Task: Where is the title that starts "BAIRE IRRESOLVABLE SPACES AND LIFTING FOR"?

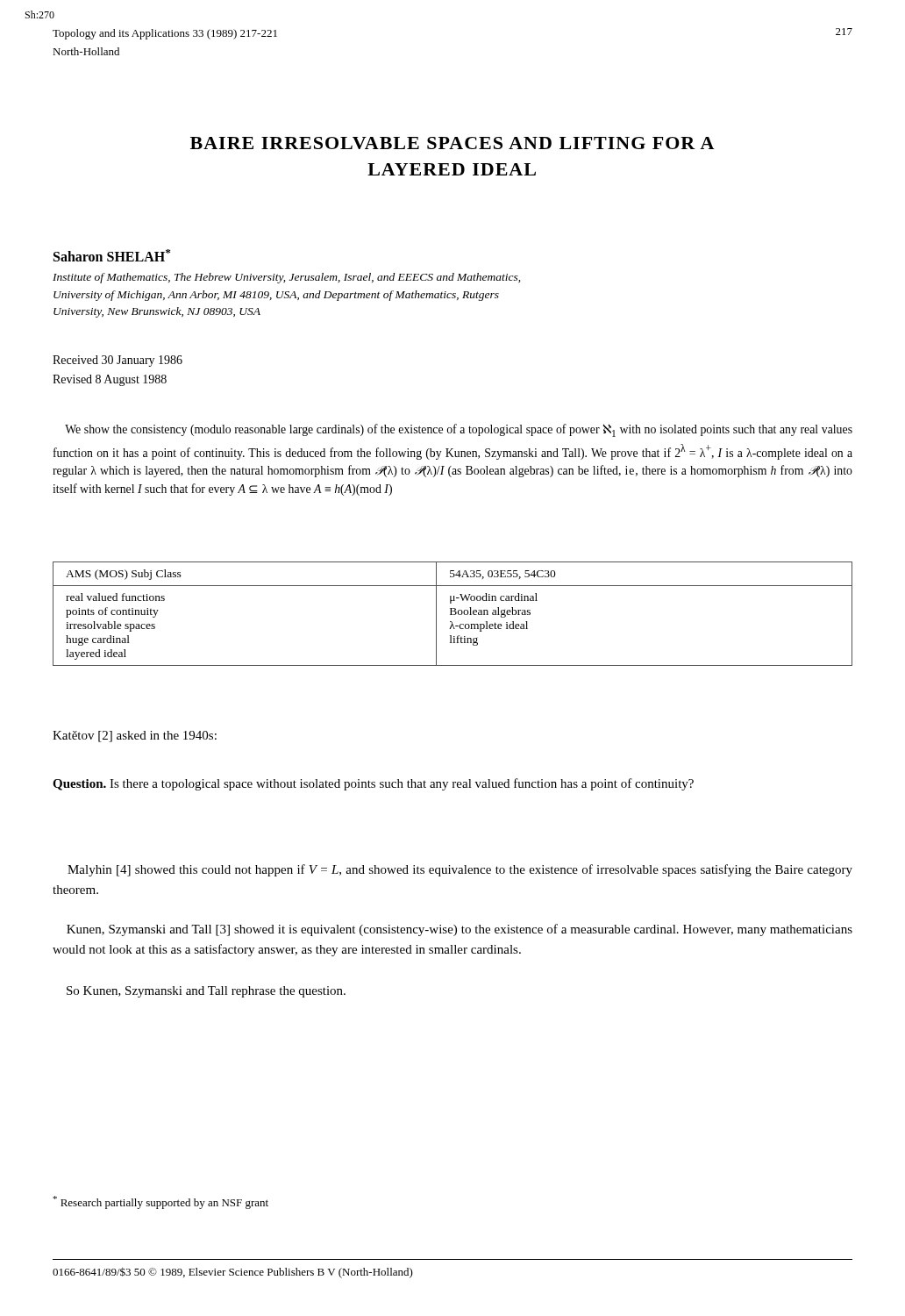Action: tap(452, 156)
